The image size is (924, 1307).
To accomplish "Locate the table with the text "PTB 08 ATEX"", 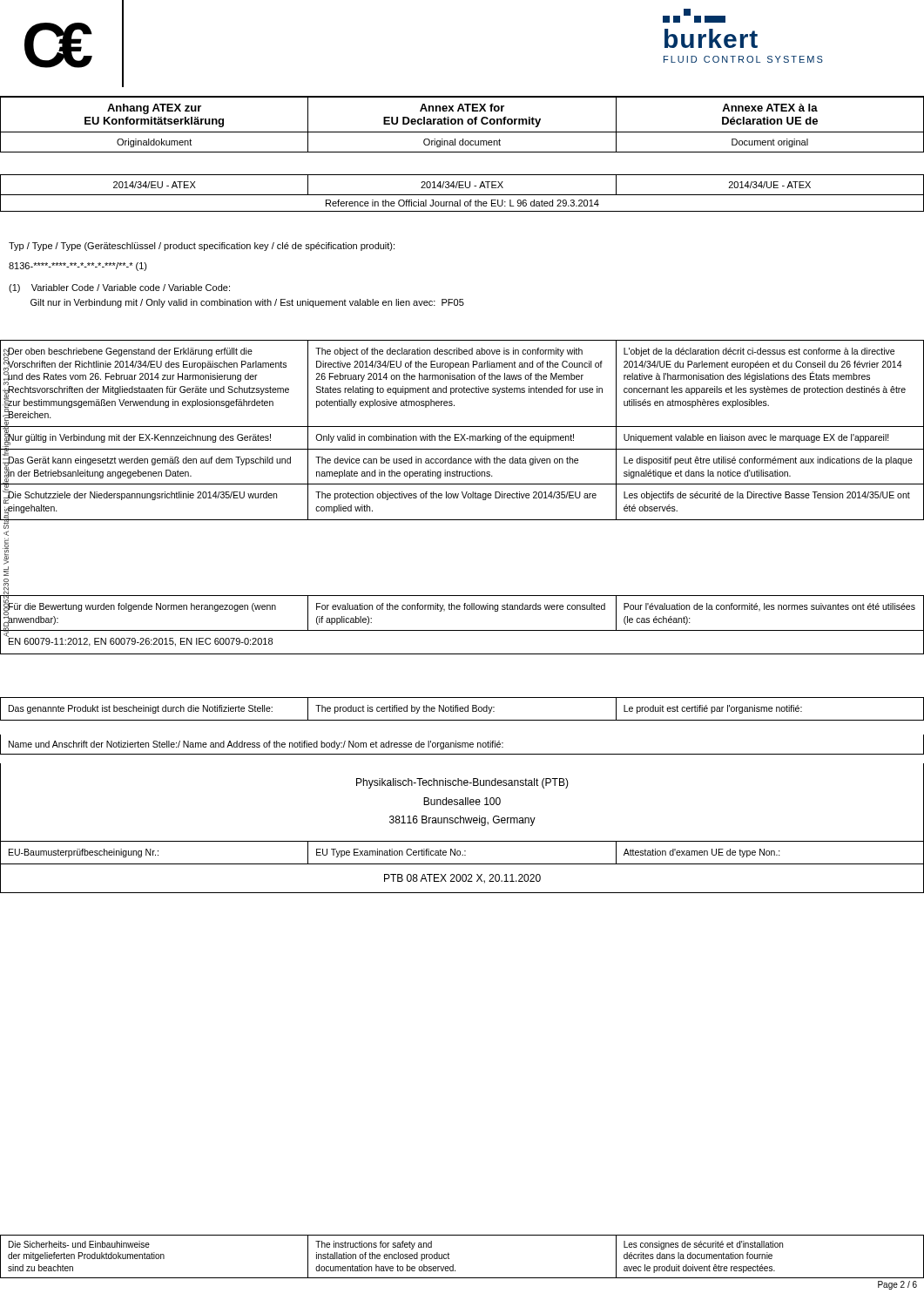I will click(x=462, y=867).
